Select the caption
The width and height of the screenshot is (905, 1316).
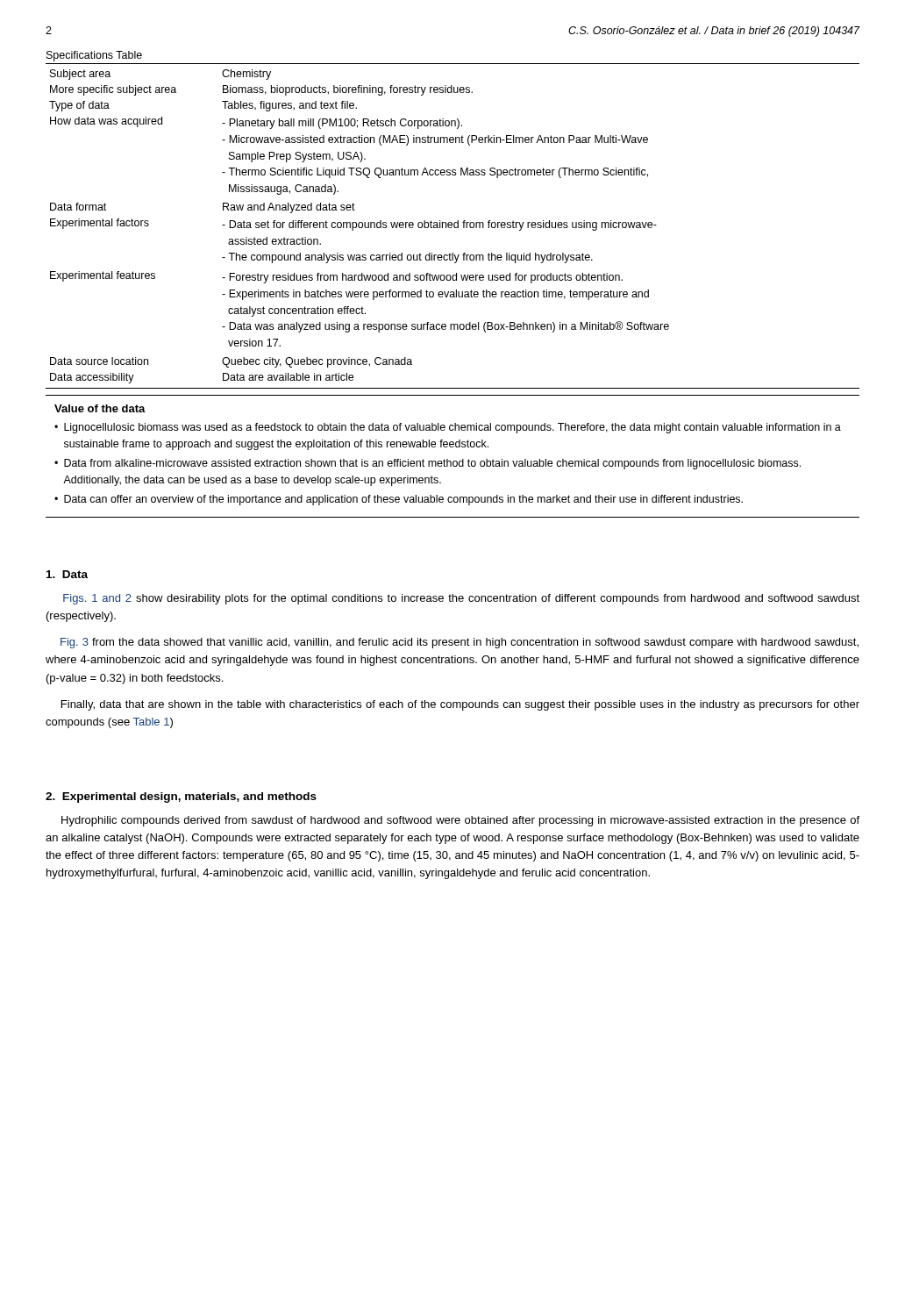pyautogui.click(x=94, y=55)
